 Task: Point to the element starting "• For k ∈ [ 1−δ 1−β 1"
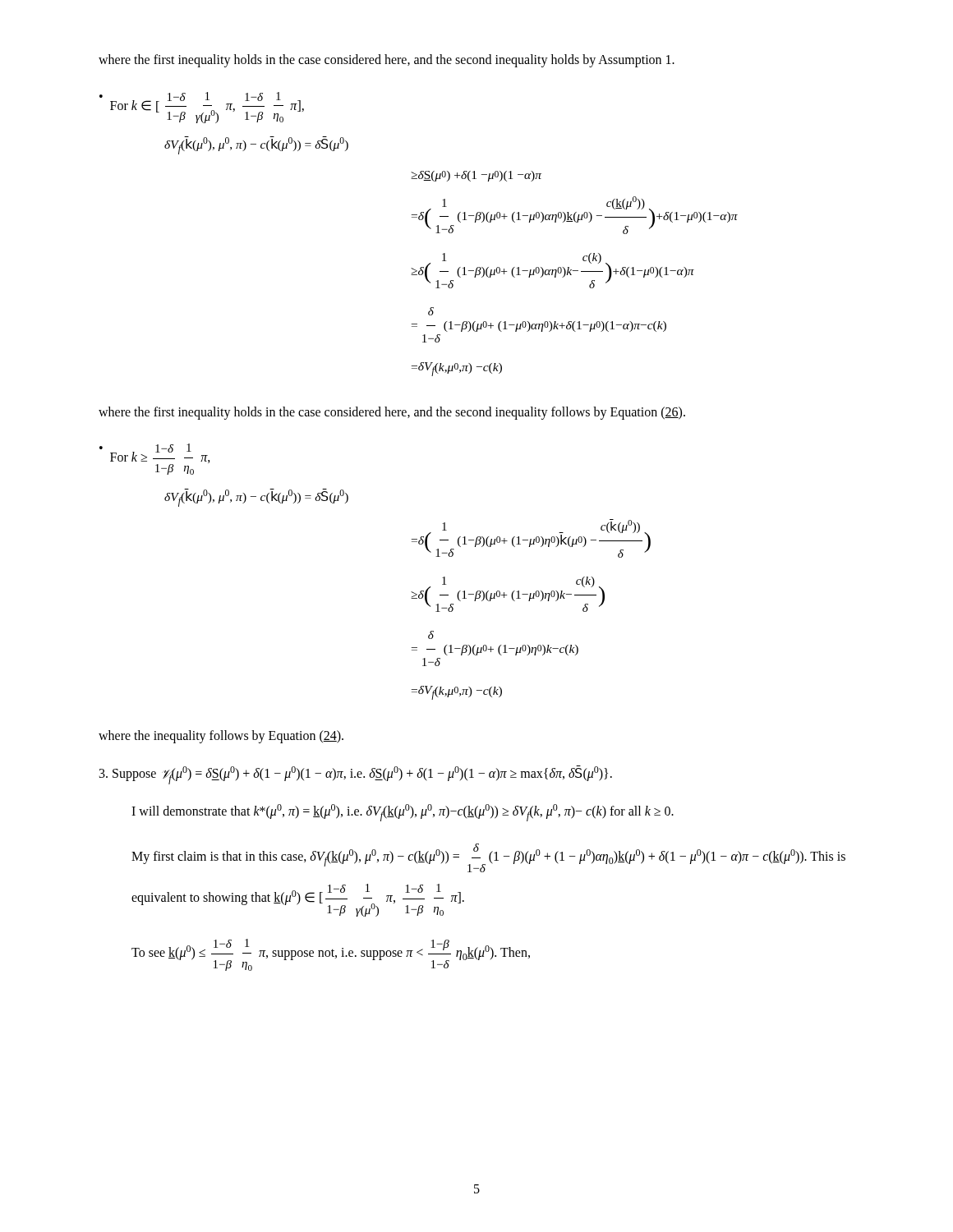click(202, 108)
